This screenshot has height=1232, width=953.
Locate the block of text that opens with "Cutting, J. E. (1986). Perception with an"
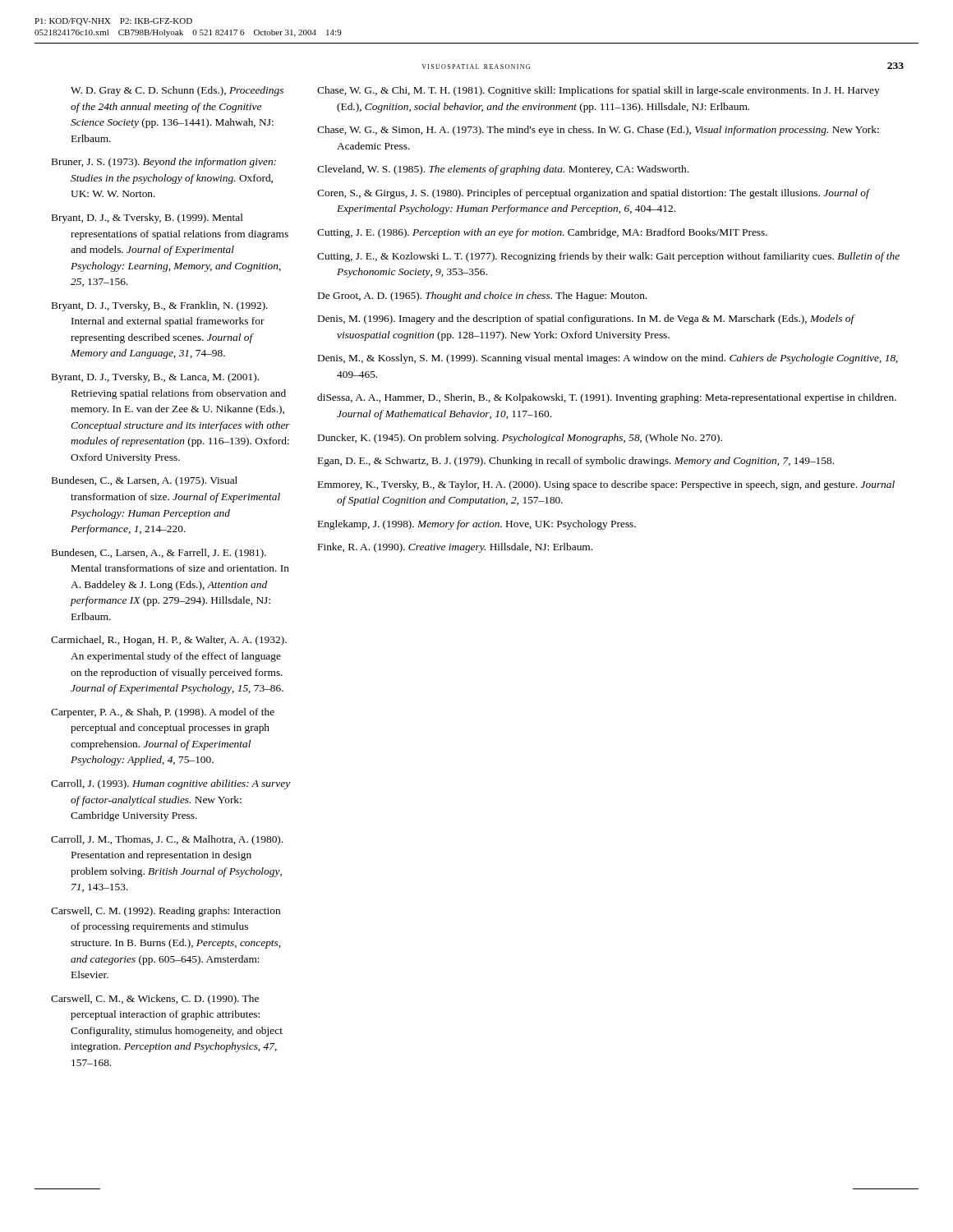point(542,232)
